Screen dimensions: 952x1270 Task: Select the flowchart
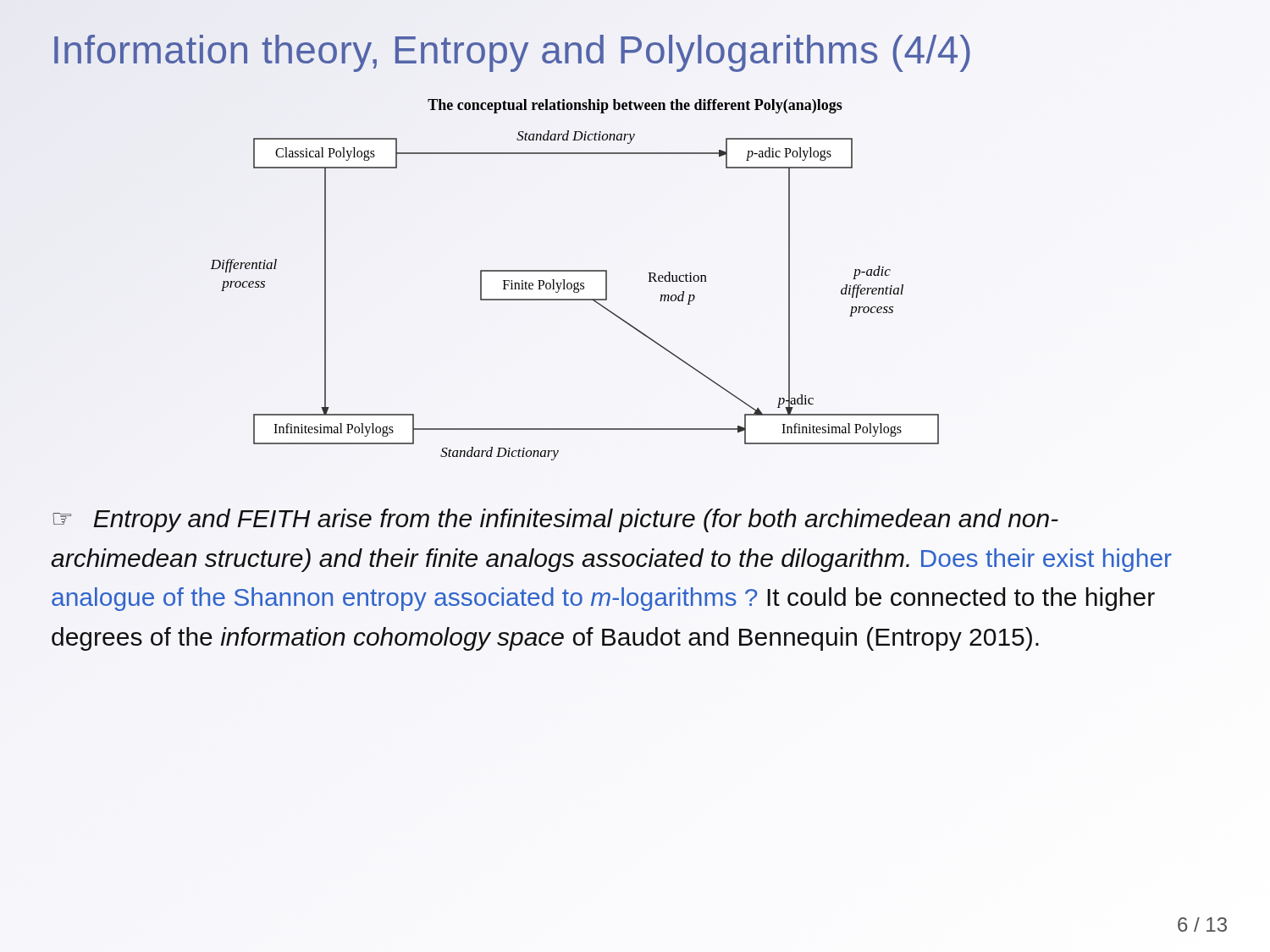(635, 286)
